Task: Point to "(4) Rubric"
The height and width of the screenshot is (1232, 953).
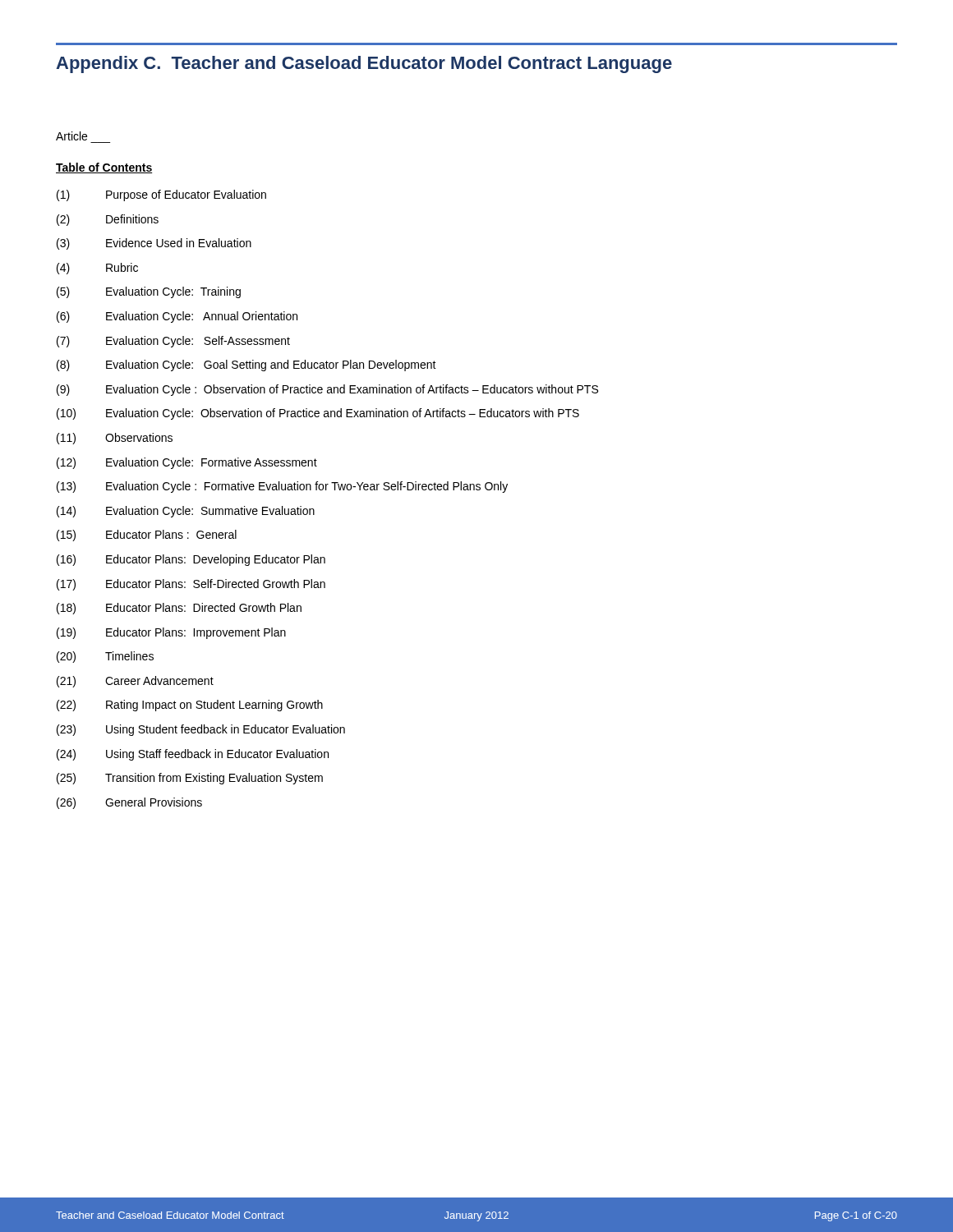Action: [122, 268]
